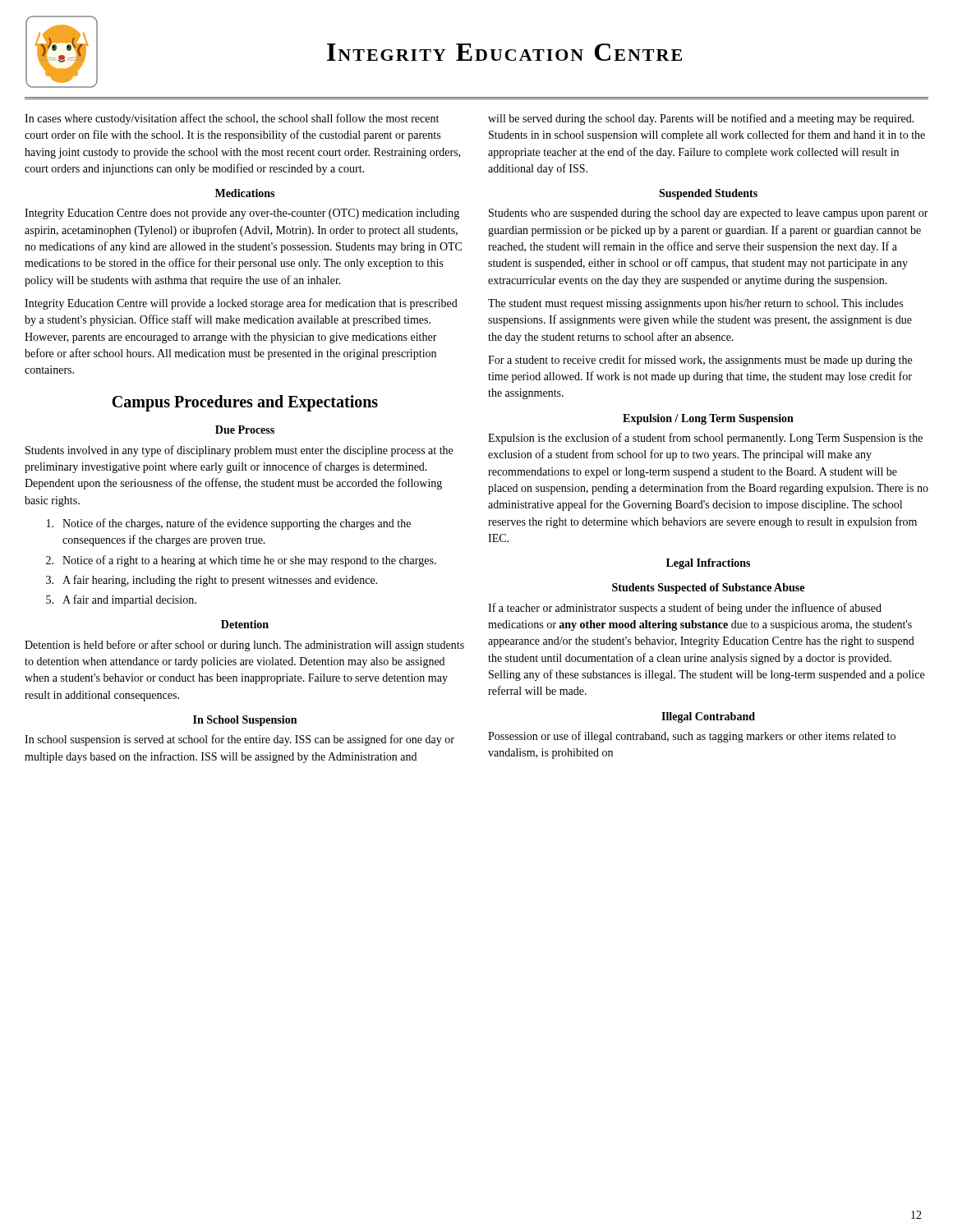Screen dimensions: 1232x953
Task: Navigate to the text starting "If a teacher or administrator"
Action: (x=708, y=650)
